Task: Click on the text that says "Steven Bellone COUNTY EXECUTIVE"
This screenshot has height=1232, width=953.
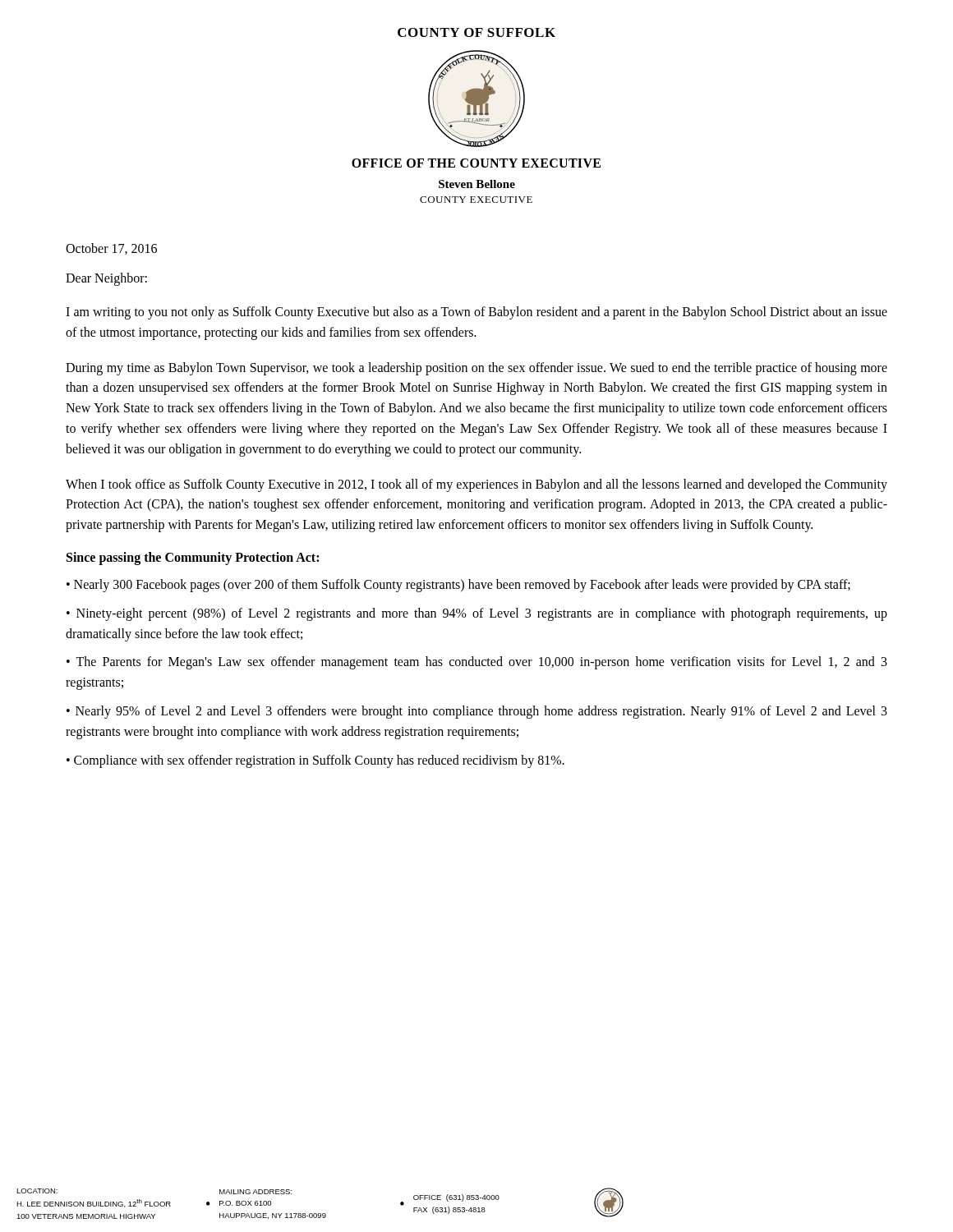Action: [476, 192]
